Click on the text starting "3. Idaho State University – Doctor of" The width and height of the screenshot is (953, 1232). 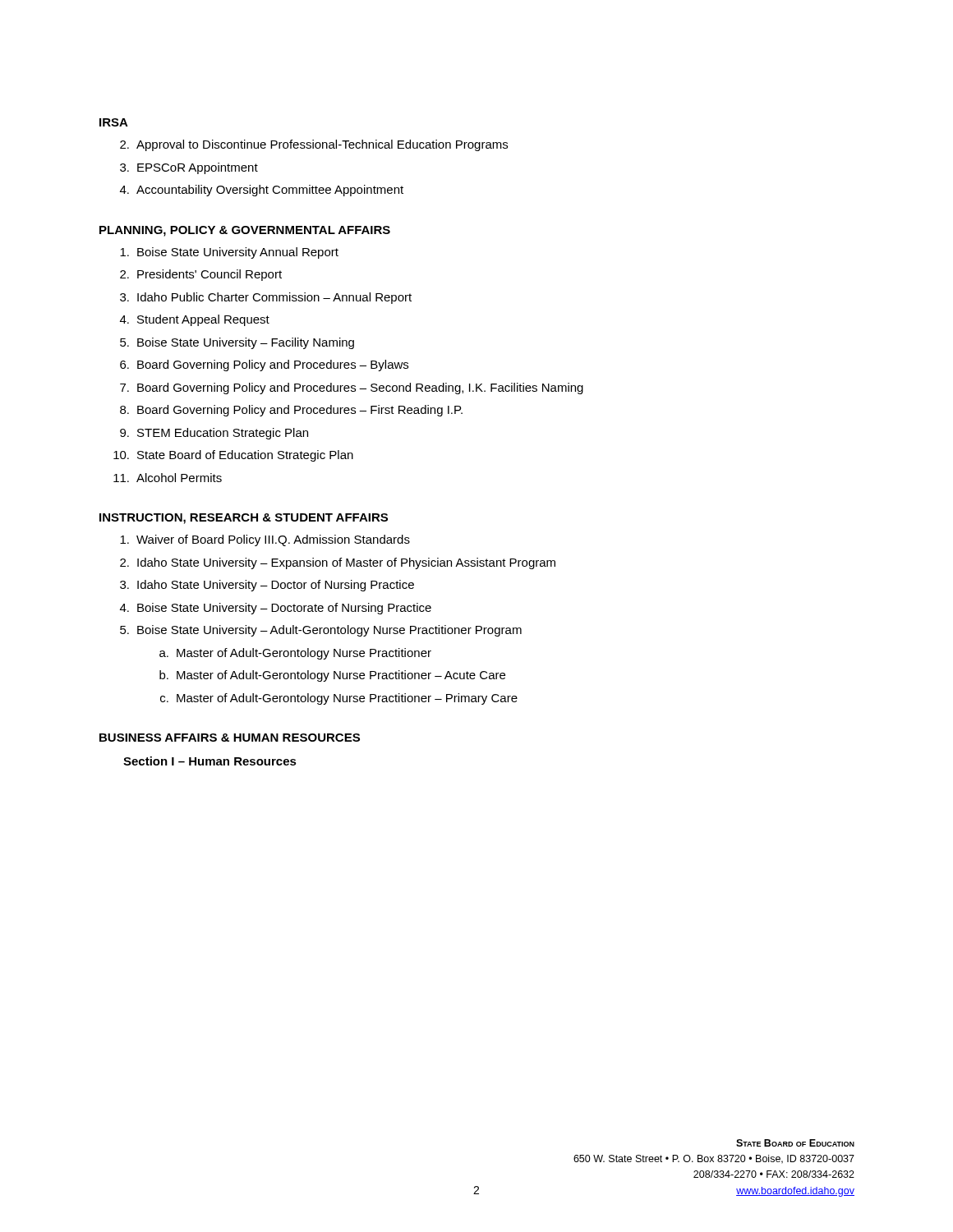[x=267, y=586]
